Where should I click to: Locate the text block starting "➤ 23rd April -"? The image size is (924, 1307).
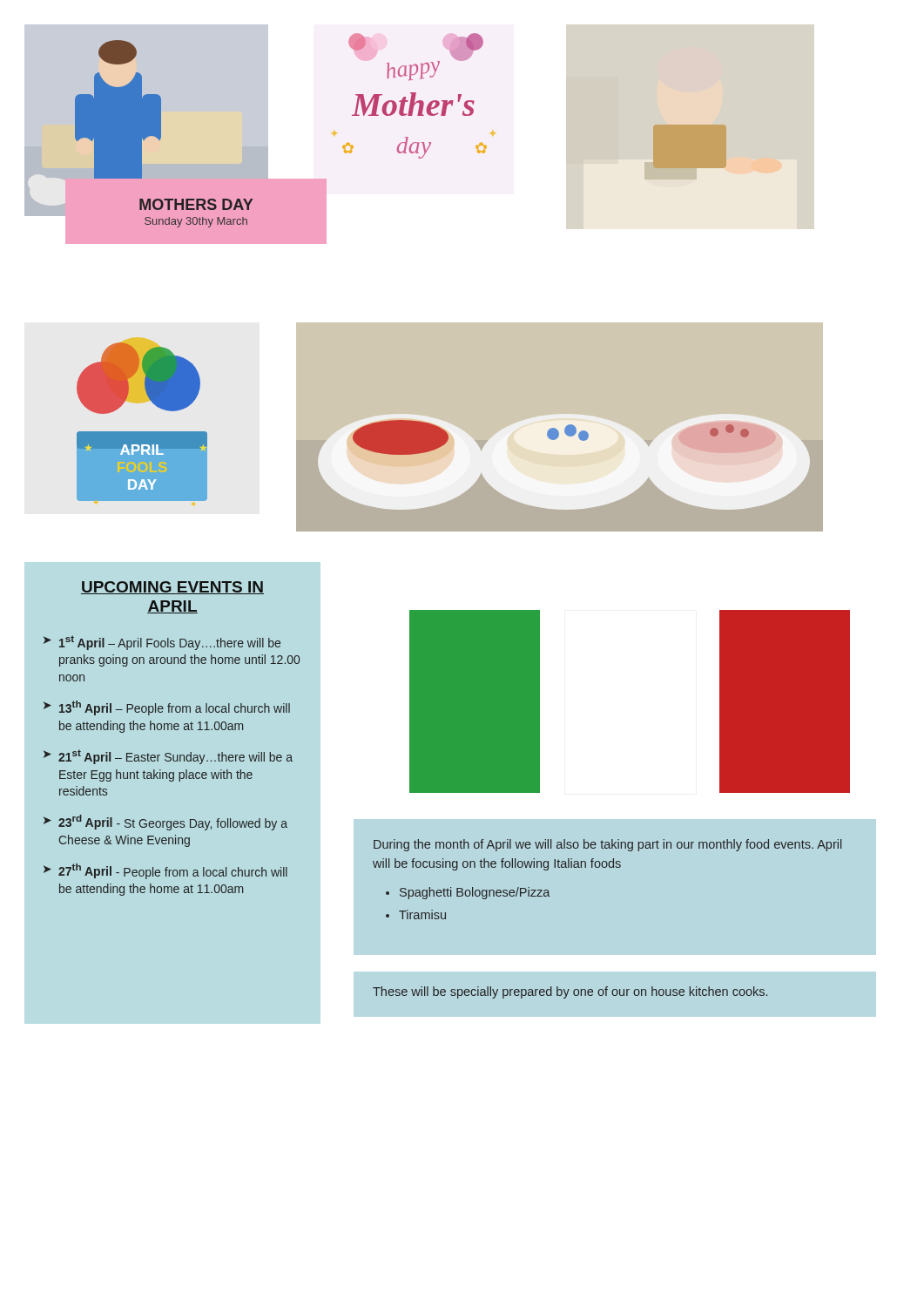coord(172,830)
